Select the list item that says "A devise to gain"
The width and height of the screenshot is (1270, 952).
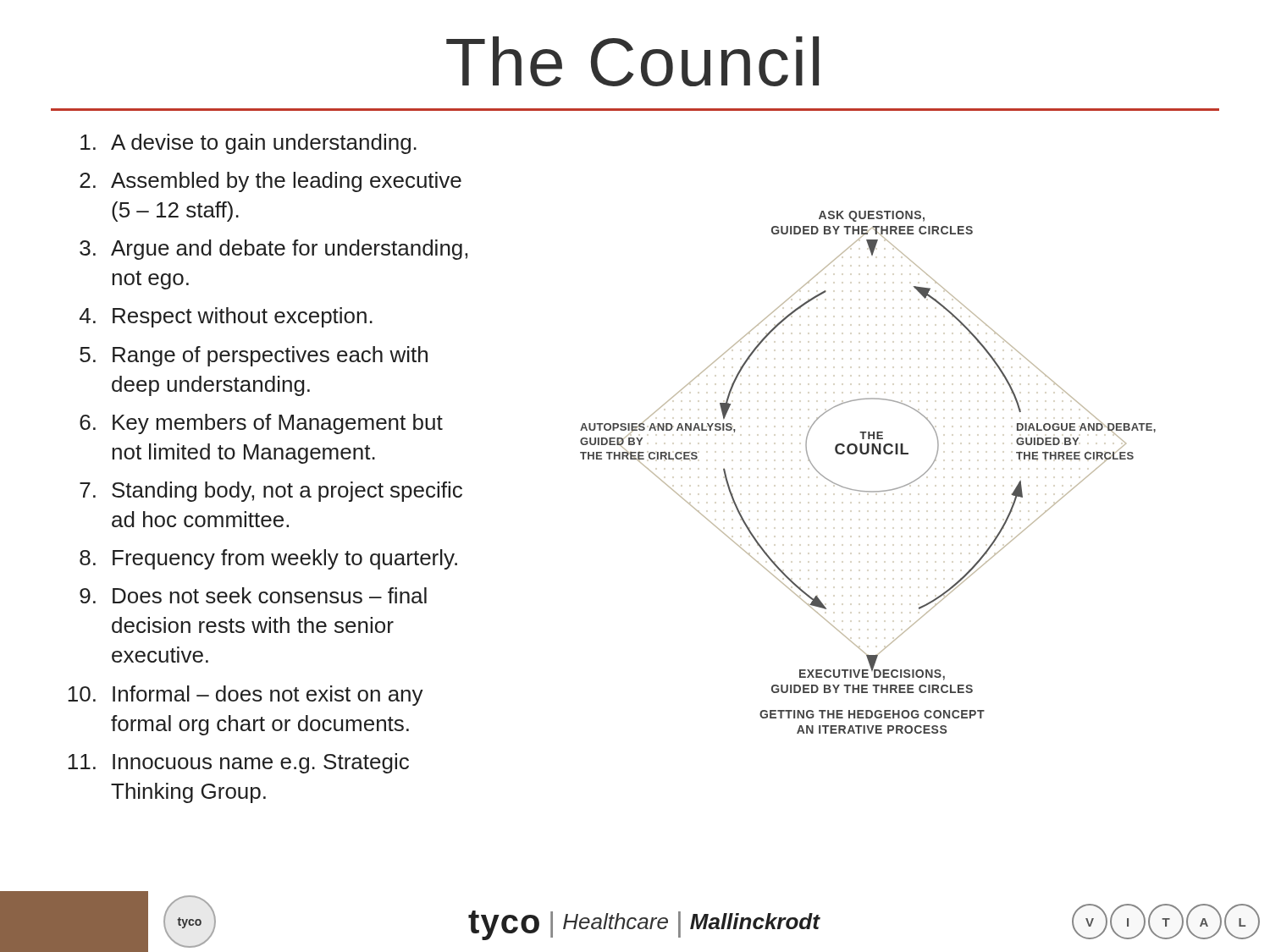click(279, 143)
